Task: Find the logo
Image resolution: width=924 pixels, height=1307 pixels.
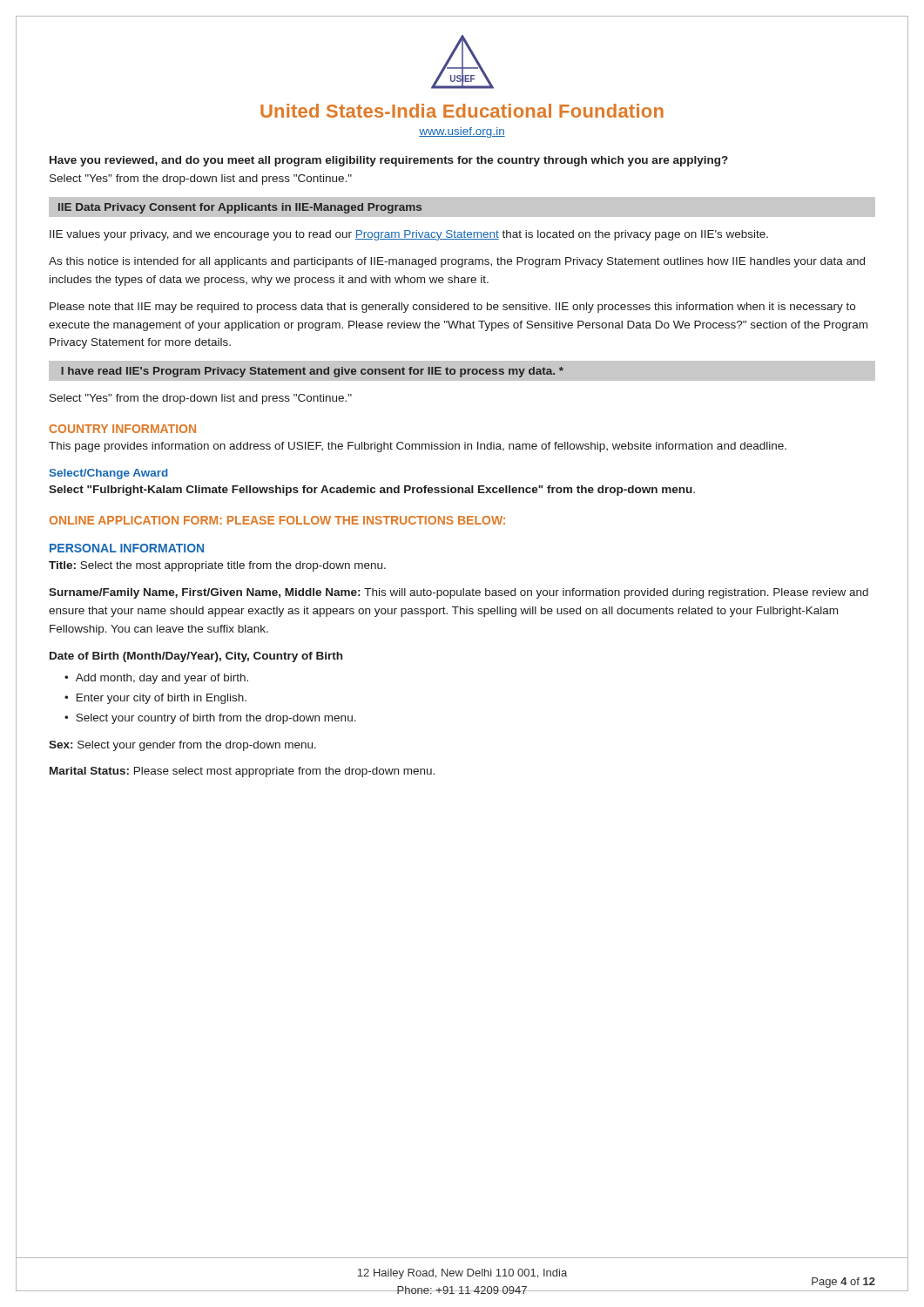Action: click(x=462, y=54)
